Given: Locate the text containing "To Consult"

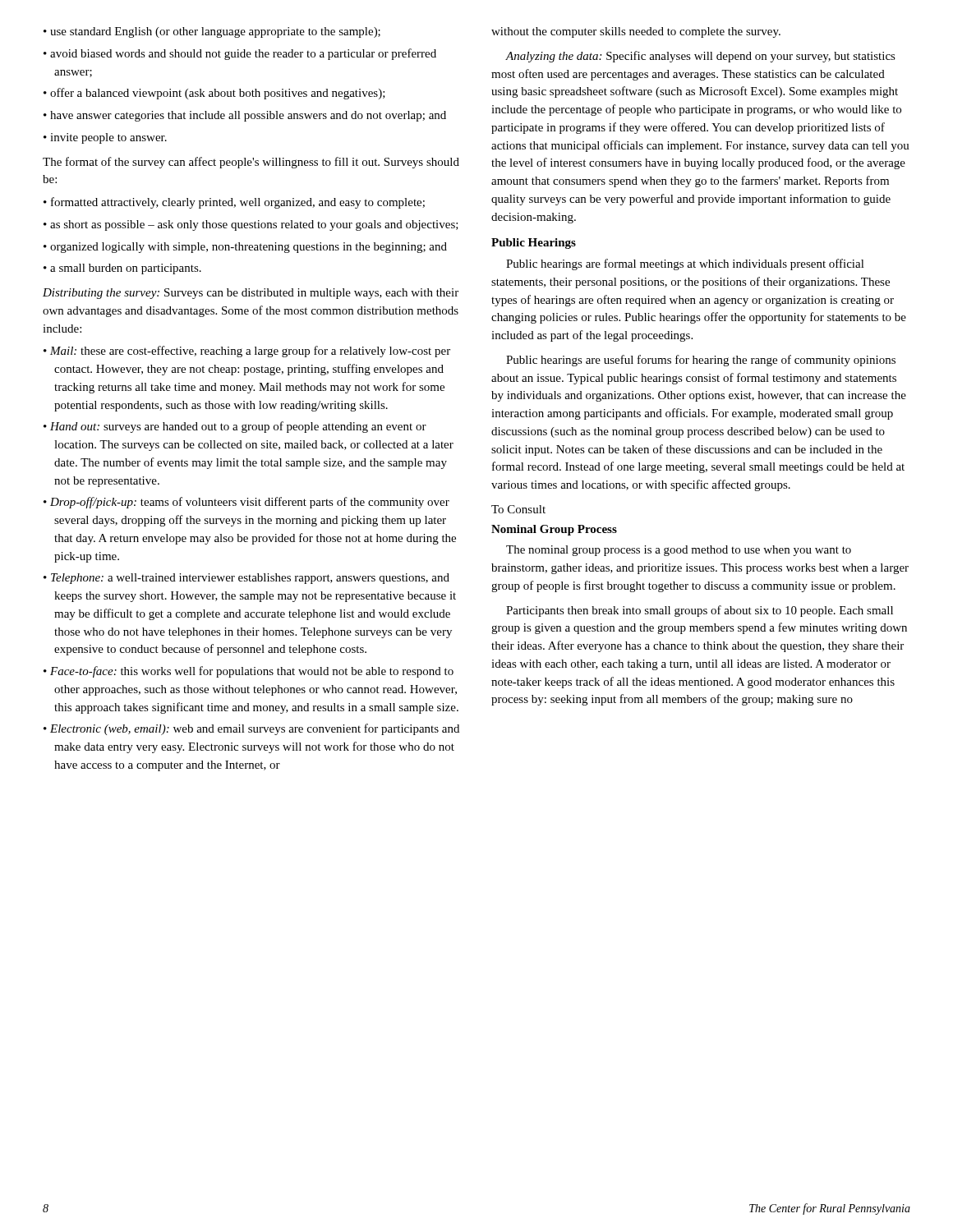Looking at the screenshot, I should pos(518,509).
